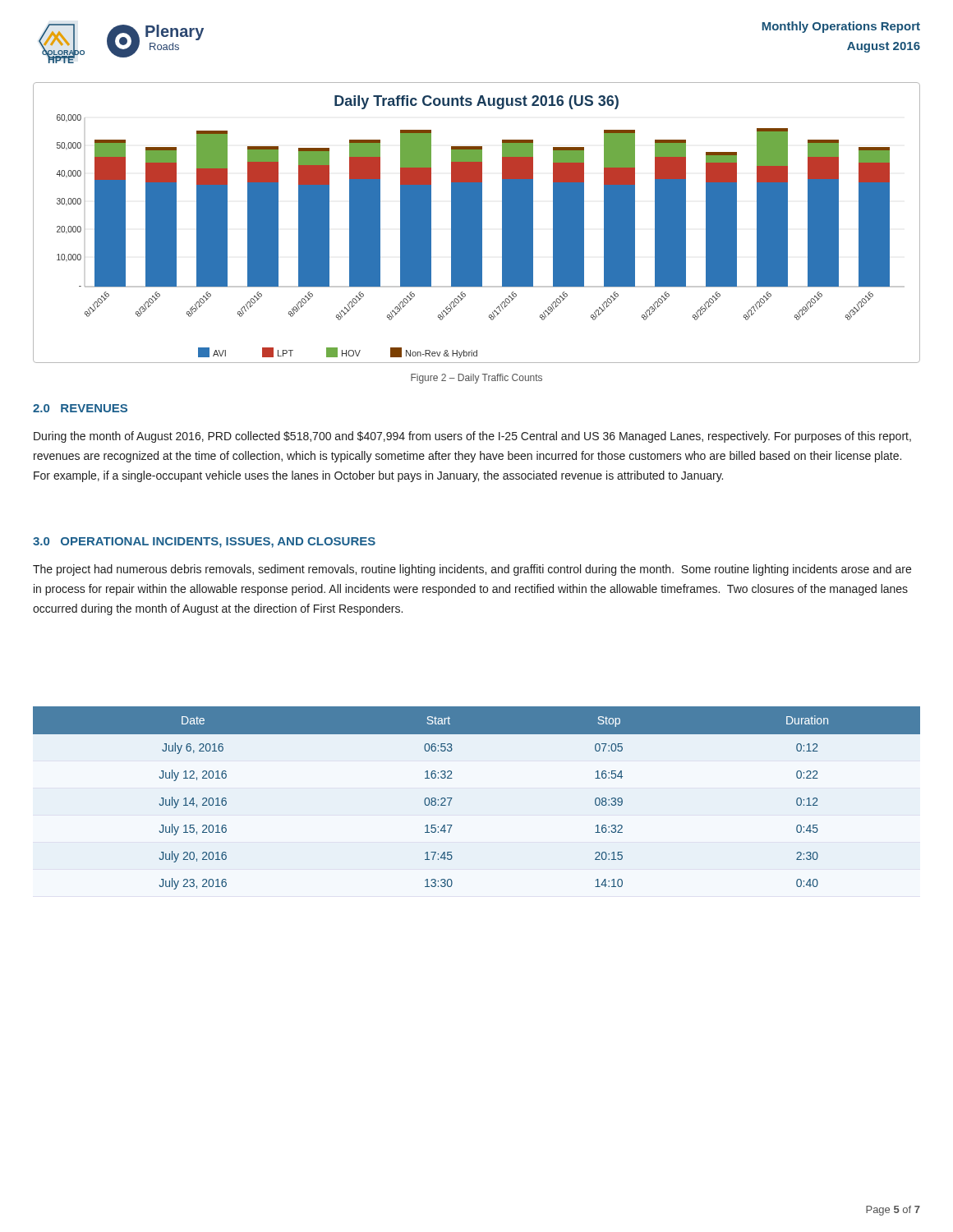Select the stacked bar chart

coord(476,223)
